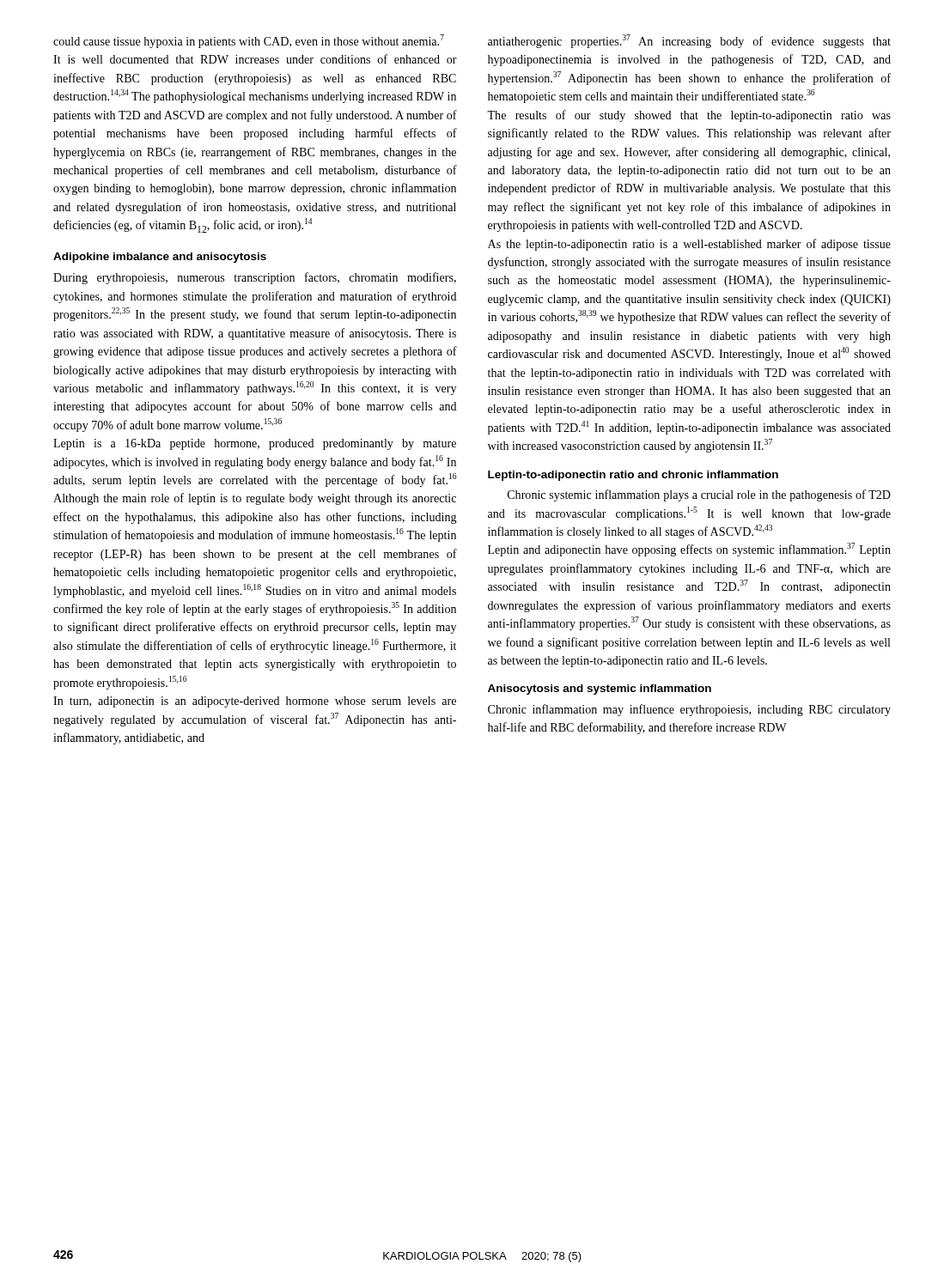Select the text block with the text "antiatherogenic properties.37 An"
This screenshot has height=1288, width=944.
689,244
